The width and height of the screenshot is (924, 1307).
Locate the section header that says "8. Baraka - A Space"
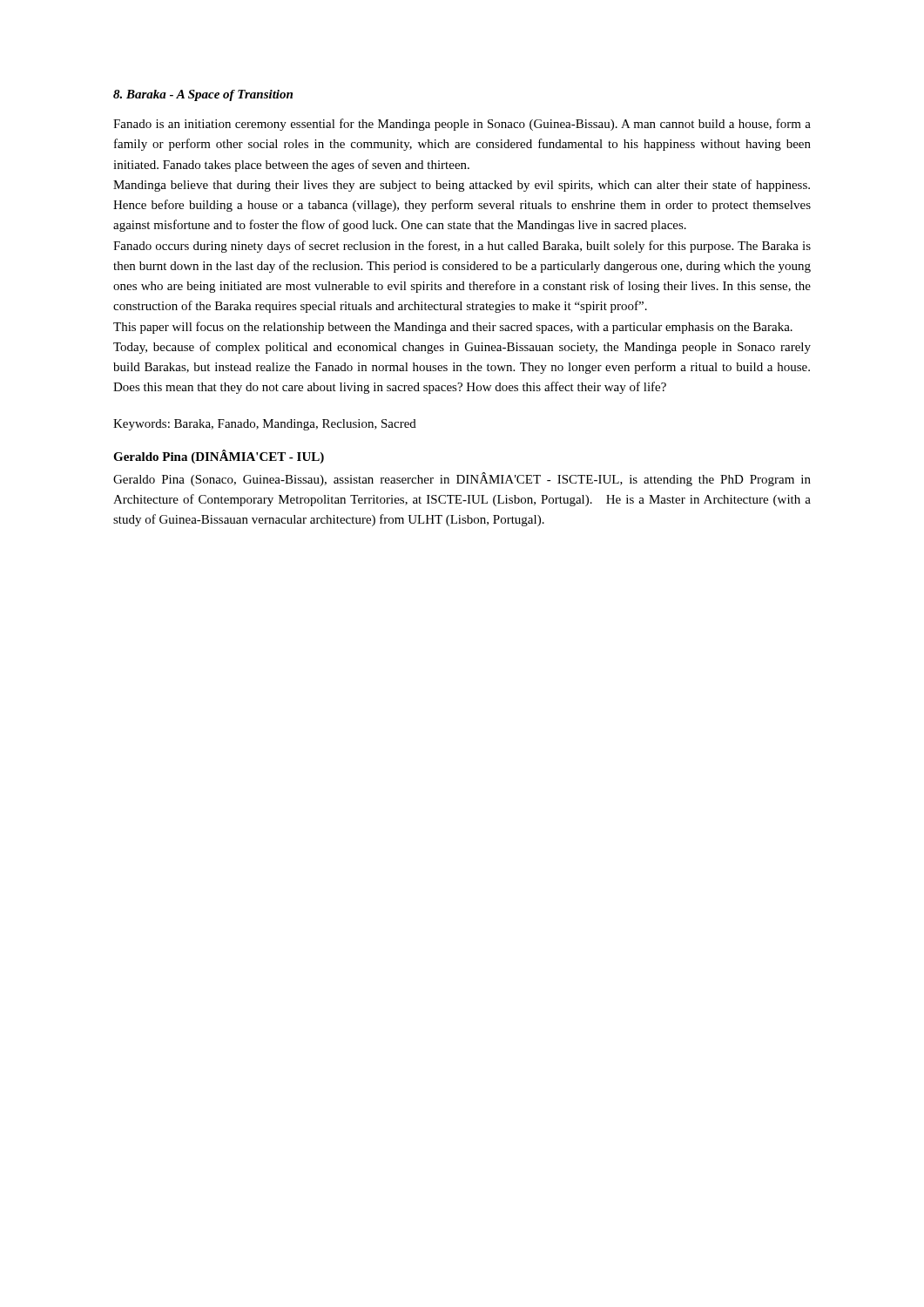[203, 94]
